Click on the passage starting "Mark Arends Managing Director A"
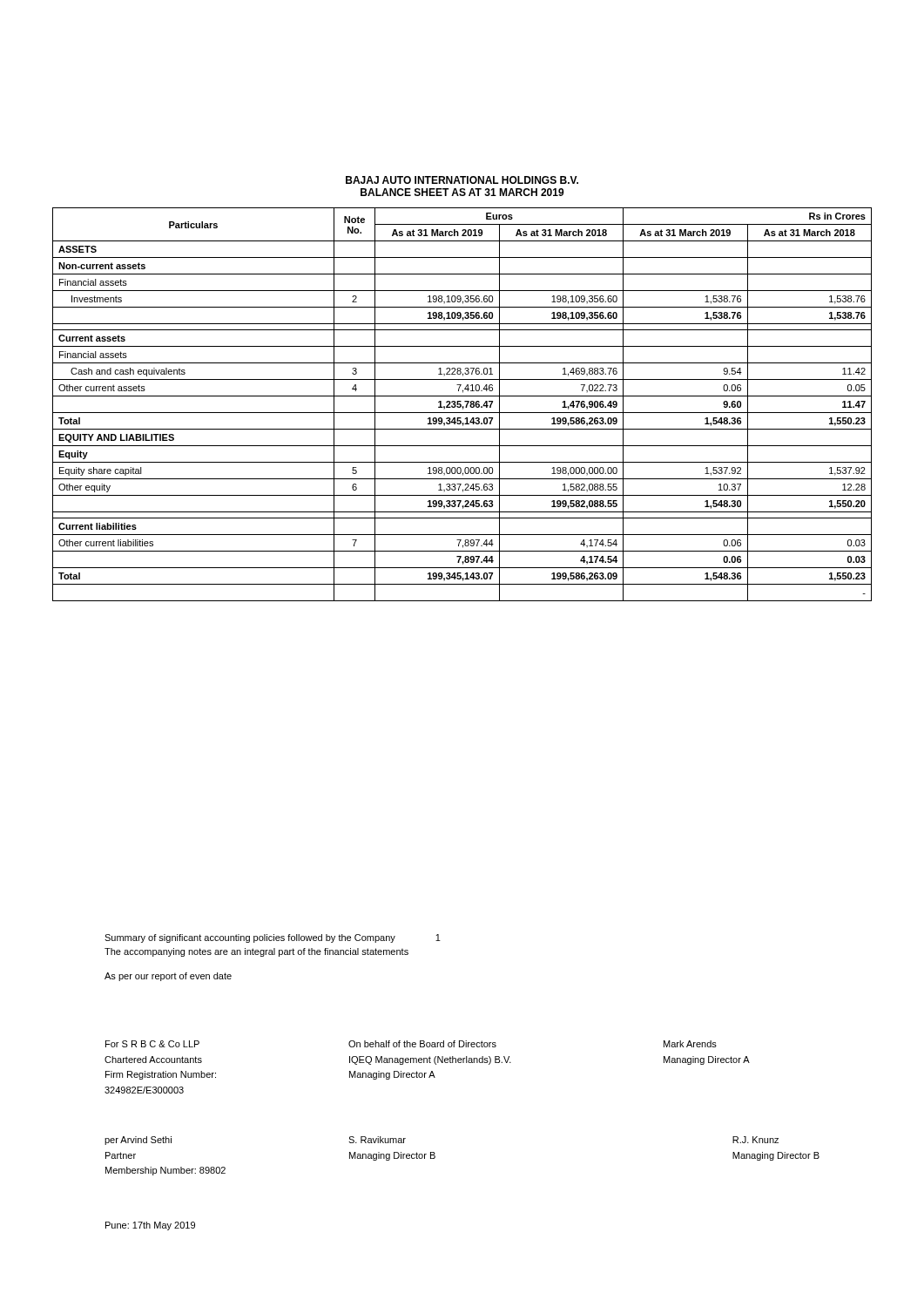 point(706,1052)
